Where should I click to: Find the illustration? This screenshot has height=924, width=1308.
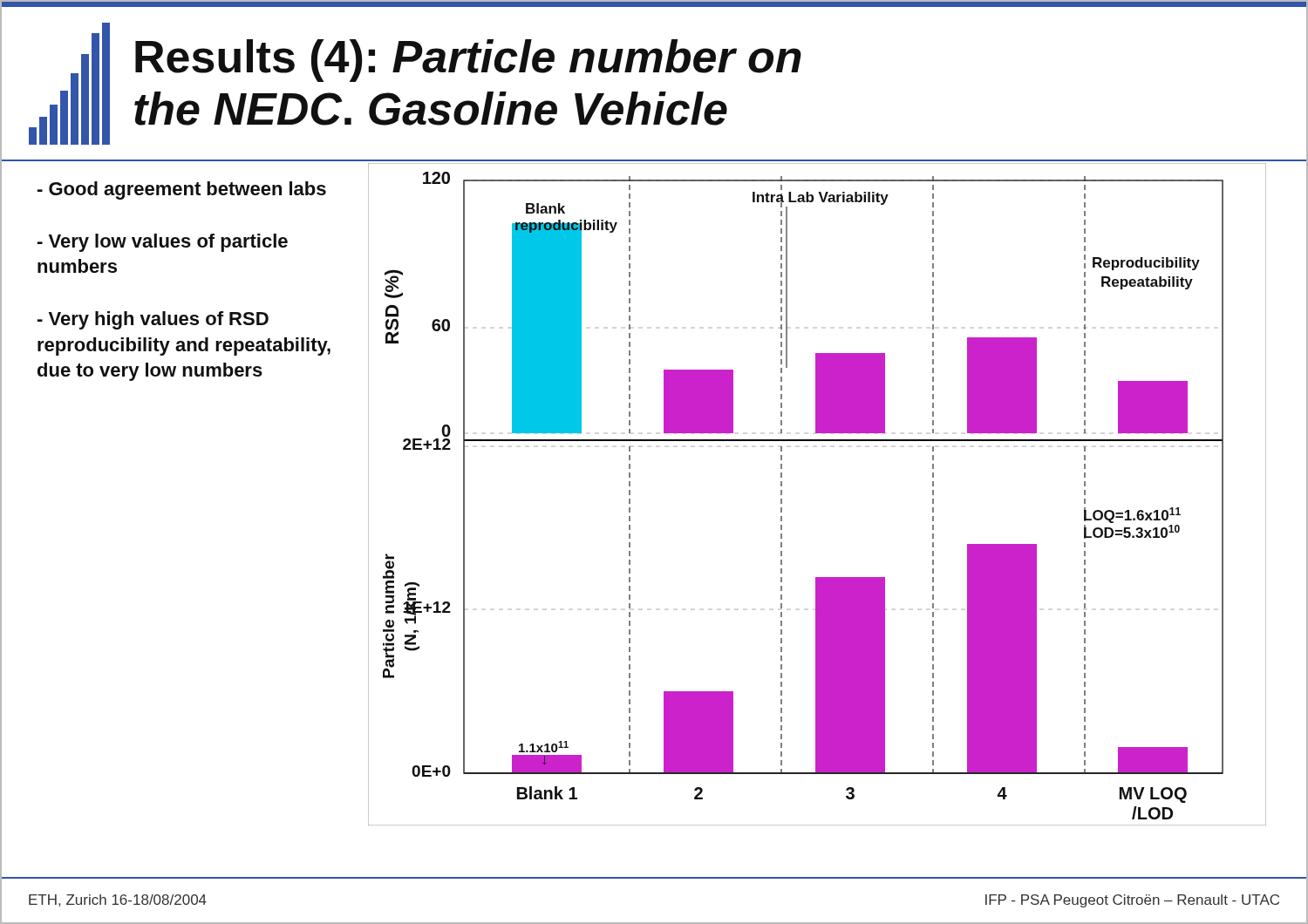(71, 83)
